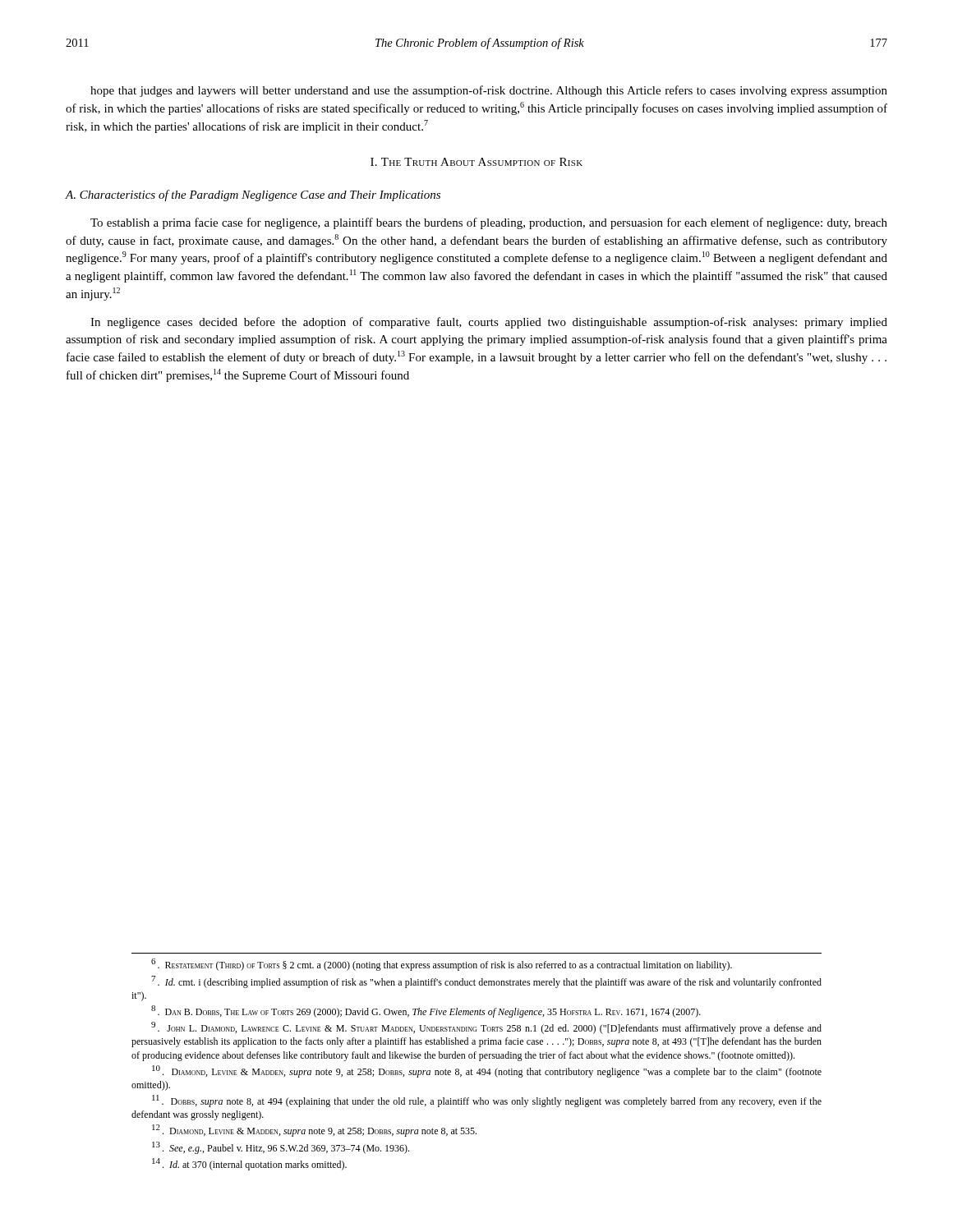Find the footnote containing "Id. at 370 (internal quotation marks omitted)."
Viewport: 953px width, 1232px height.
point(249,1164)
